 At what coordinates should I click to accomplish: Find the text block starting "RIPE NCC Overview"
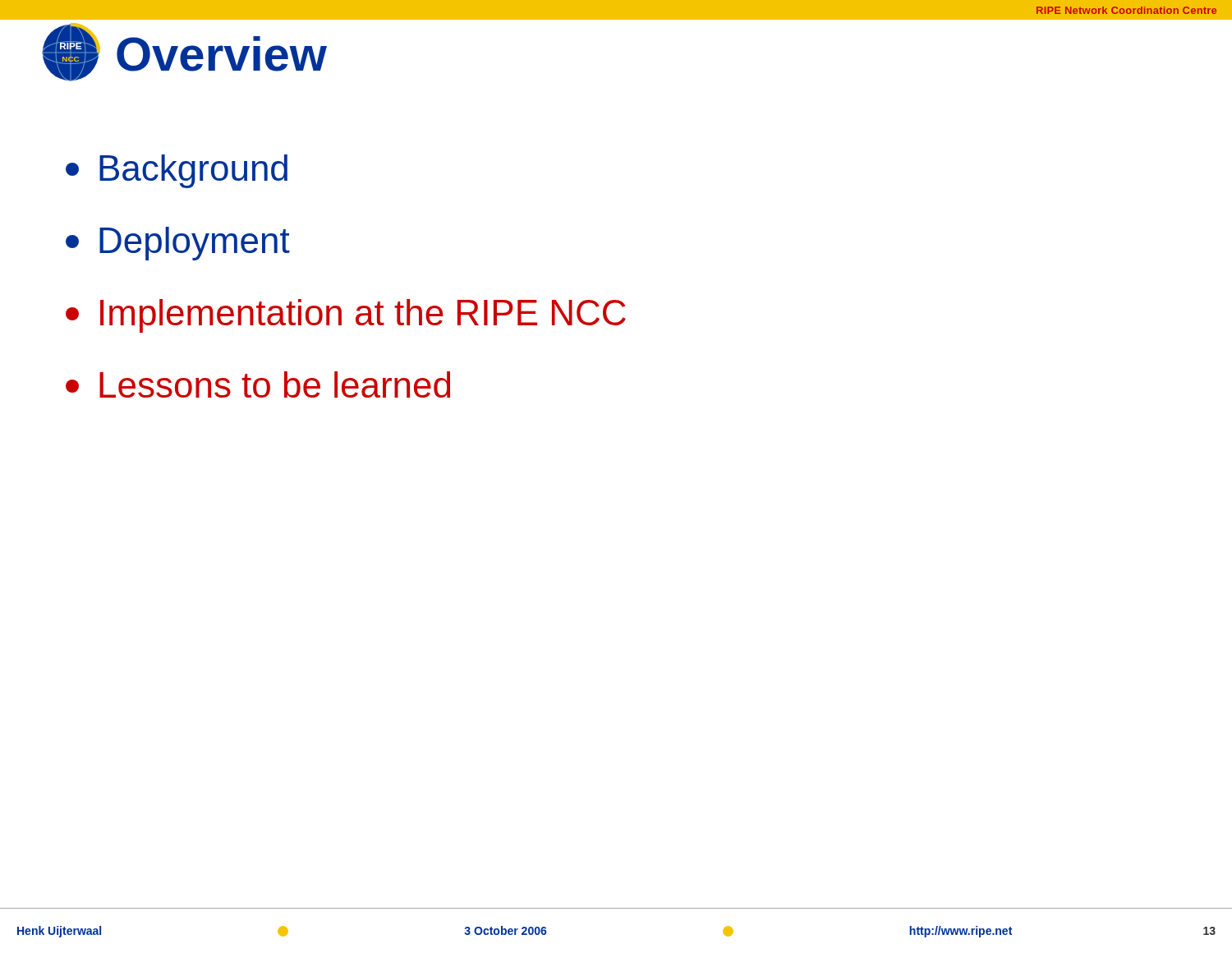[x=184, y=53]
